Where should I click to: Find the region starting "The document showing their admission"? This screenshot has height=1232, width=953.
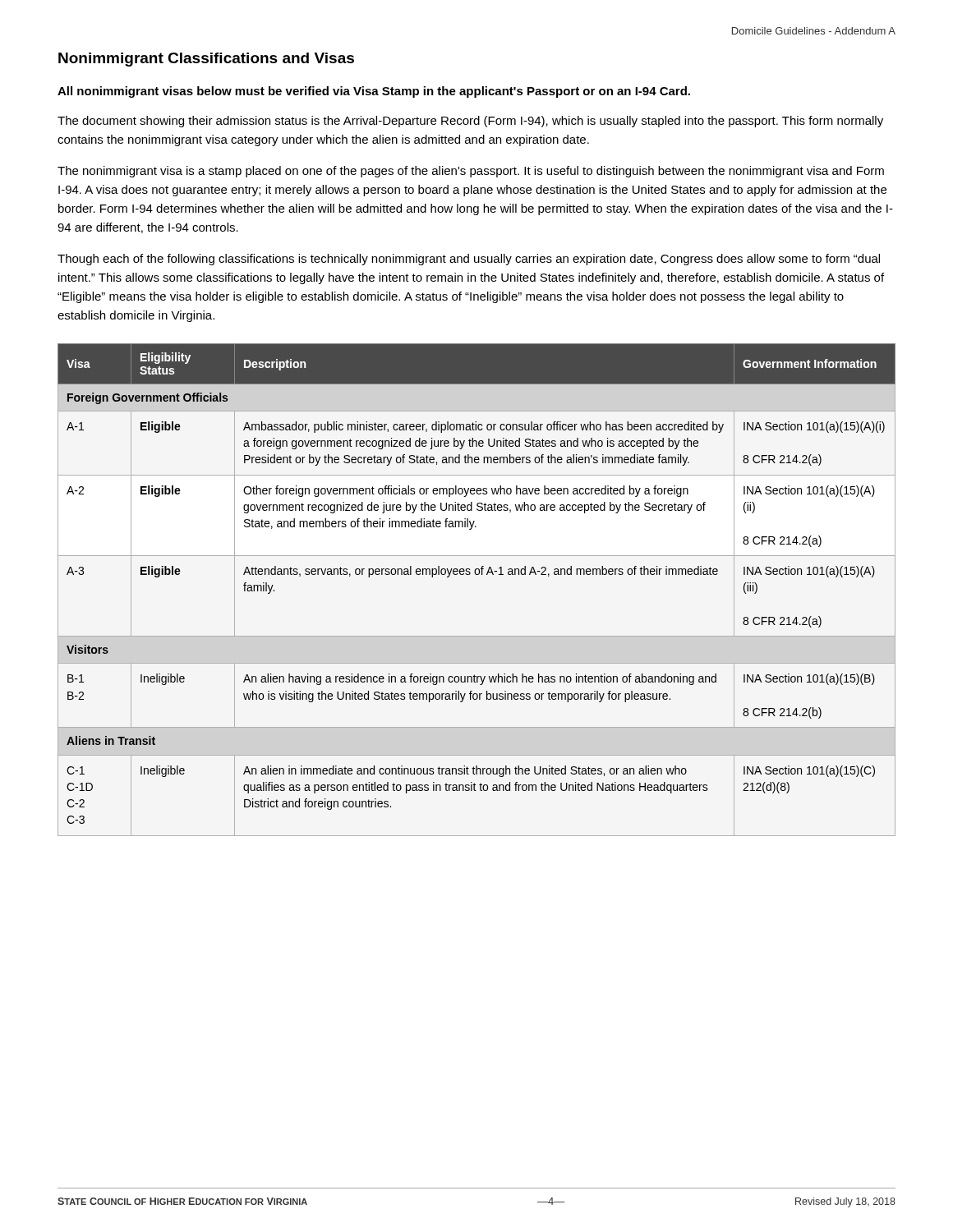(x=470, y=130)
